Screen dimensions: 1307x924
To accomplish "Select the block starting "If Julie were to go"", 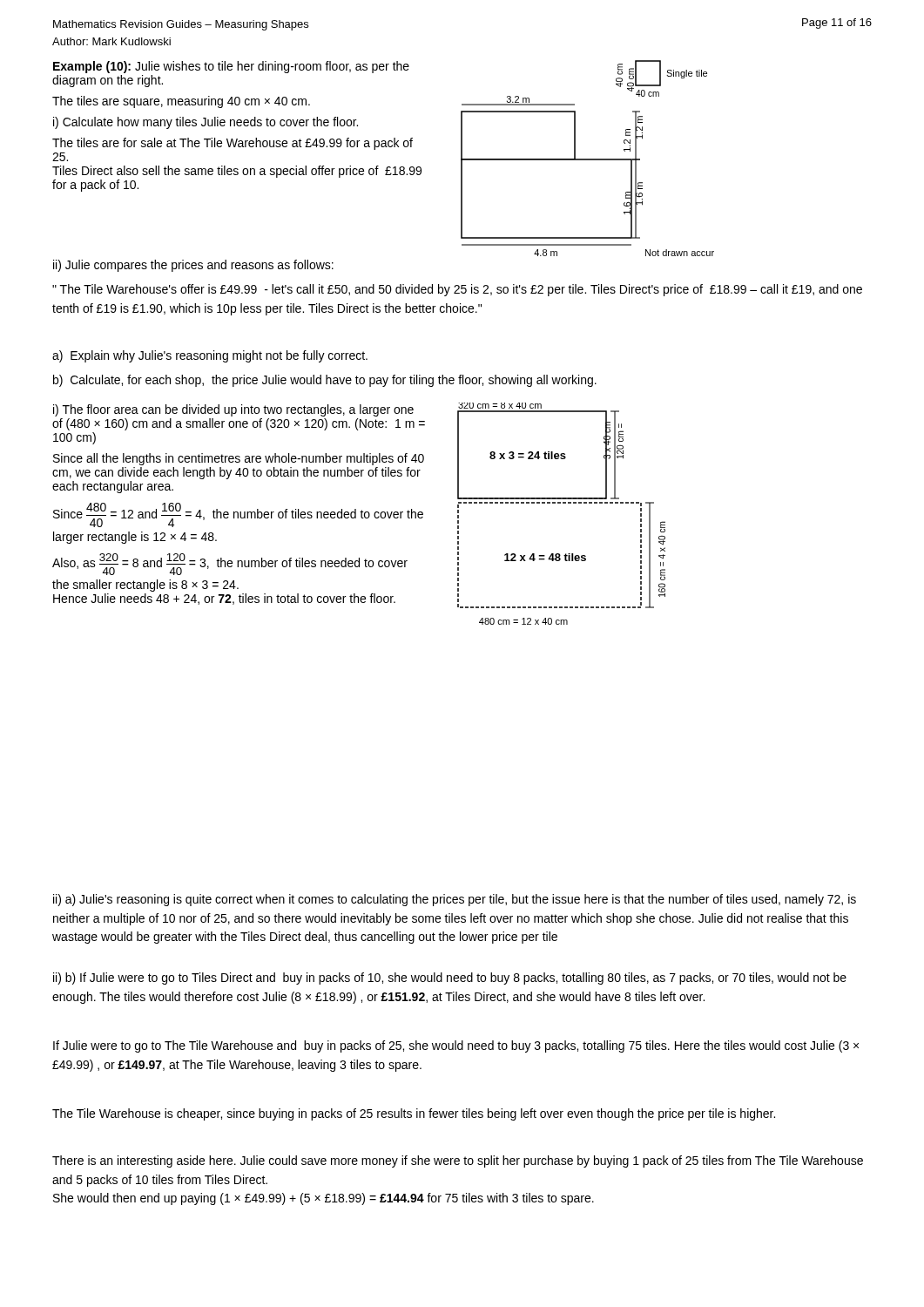I will click(x=456, y=1055).
